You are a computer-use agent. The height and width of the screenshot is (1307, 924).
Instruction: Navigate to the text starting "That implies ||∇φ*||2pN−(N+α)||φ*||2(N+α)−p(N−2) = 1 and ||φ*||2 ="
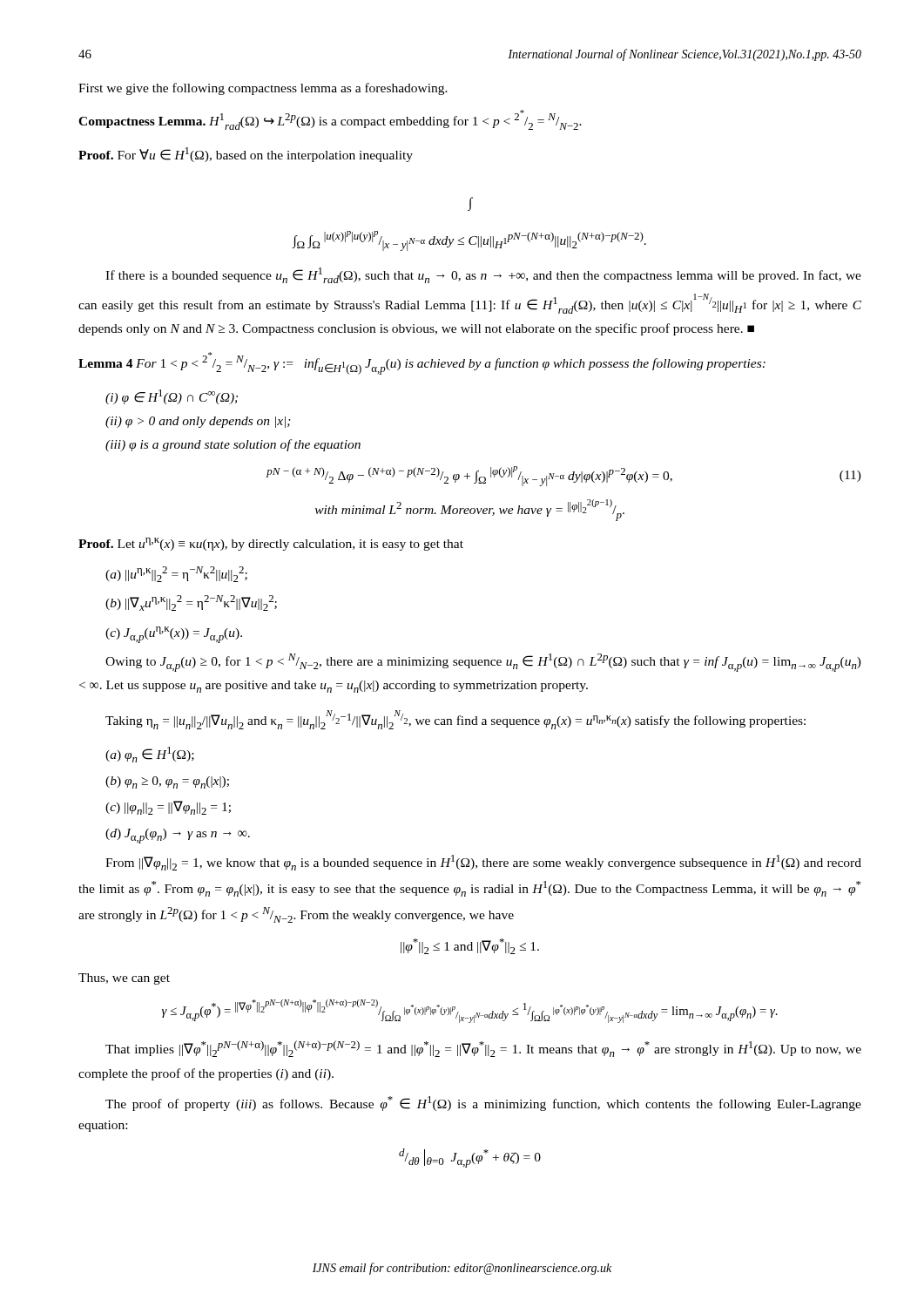483,1049
